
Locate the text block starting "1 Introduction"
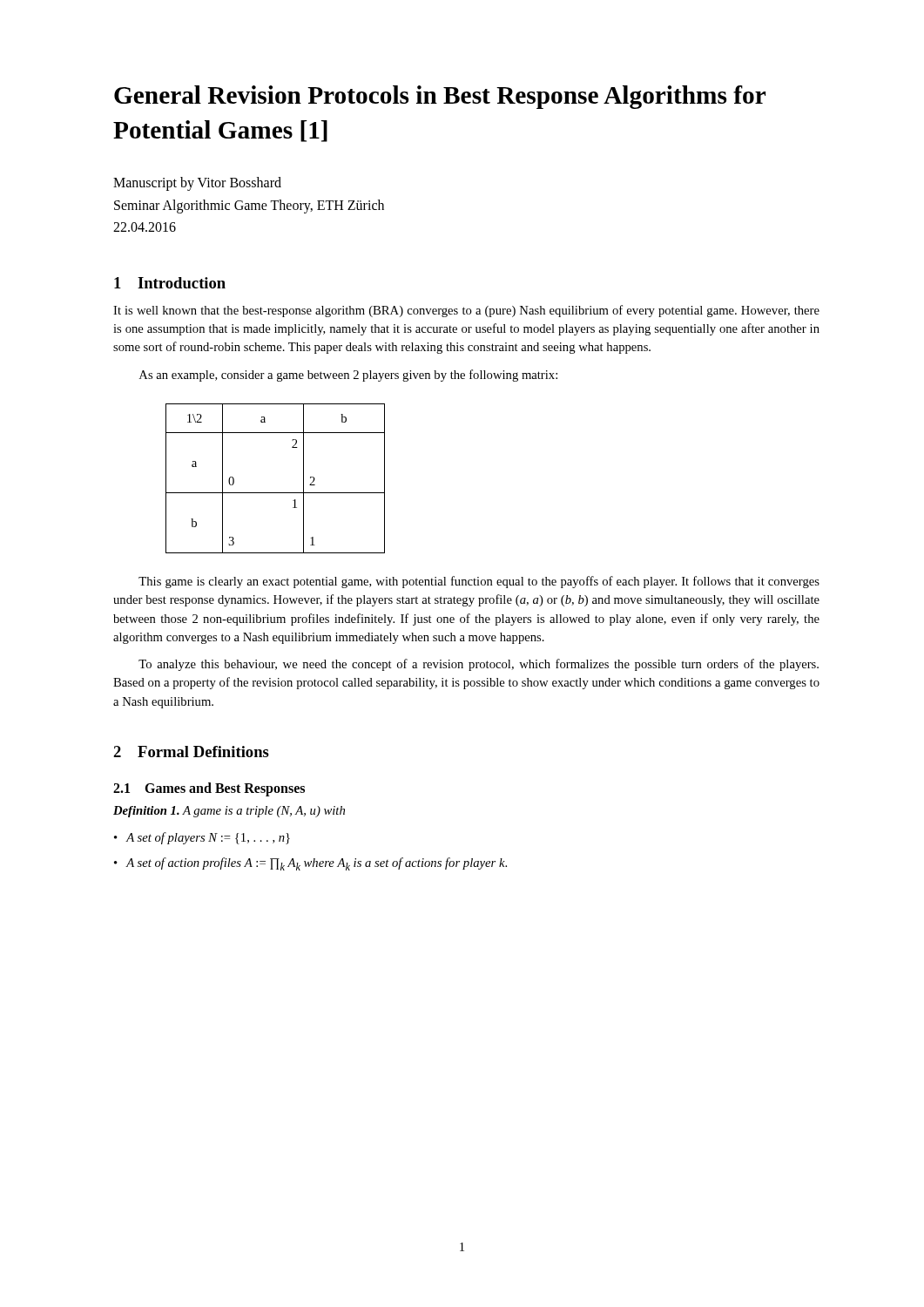(169, 283)
